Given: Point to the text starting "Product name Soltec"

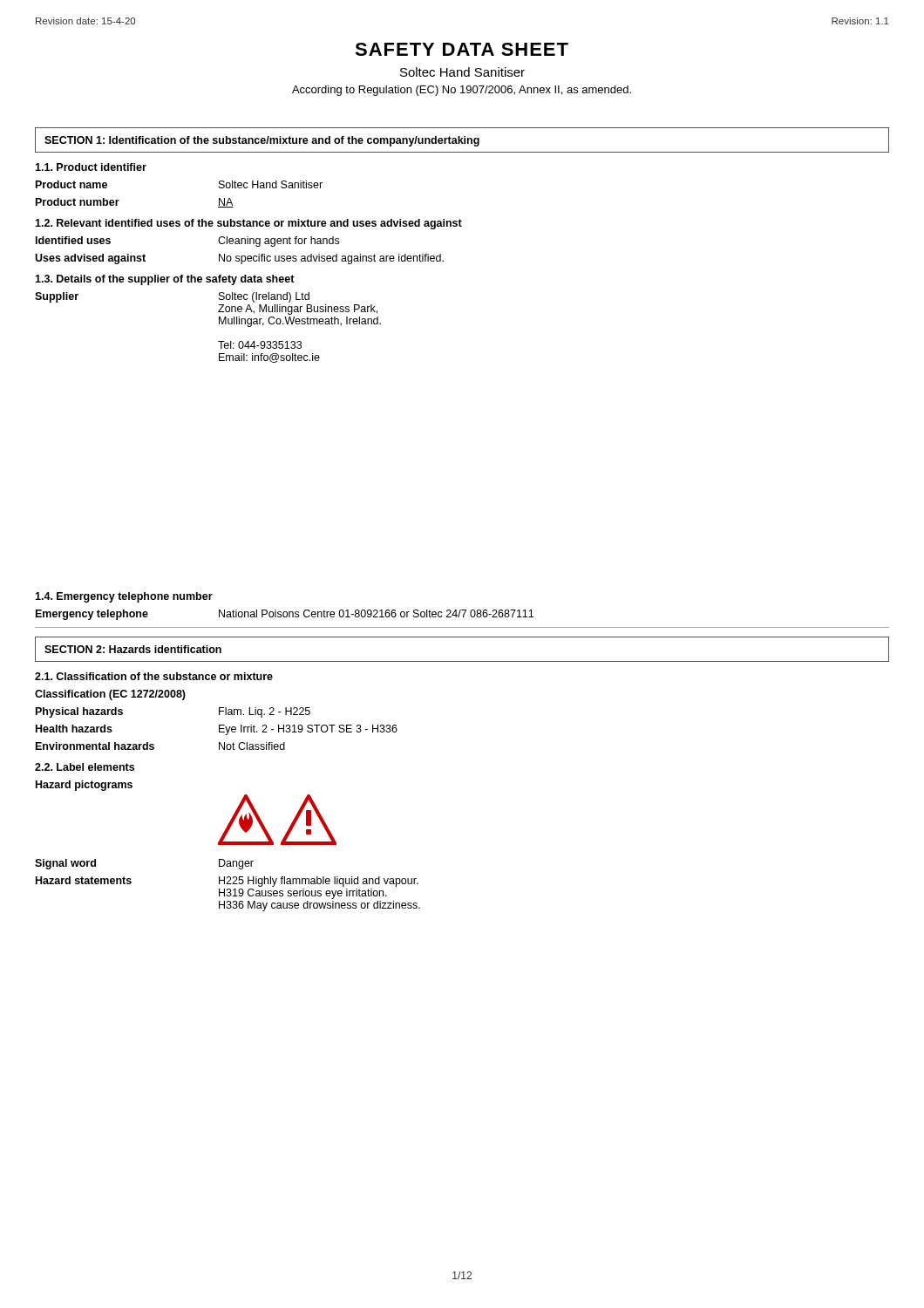Looking at the screenshot, I should pyautogui.click(x=68, y=184).
